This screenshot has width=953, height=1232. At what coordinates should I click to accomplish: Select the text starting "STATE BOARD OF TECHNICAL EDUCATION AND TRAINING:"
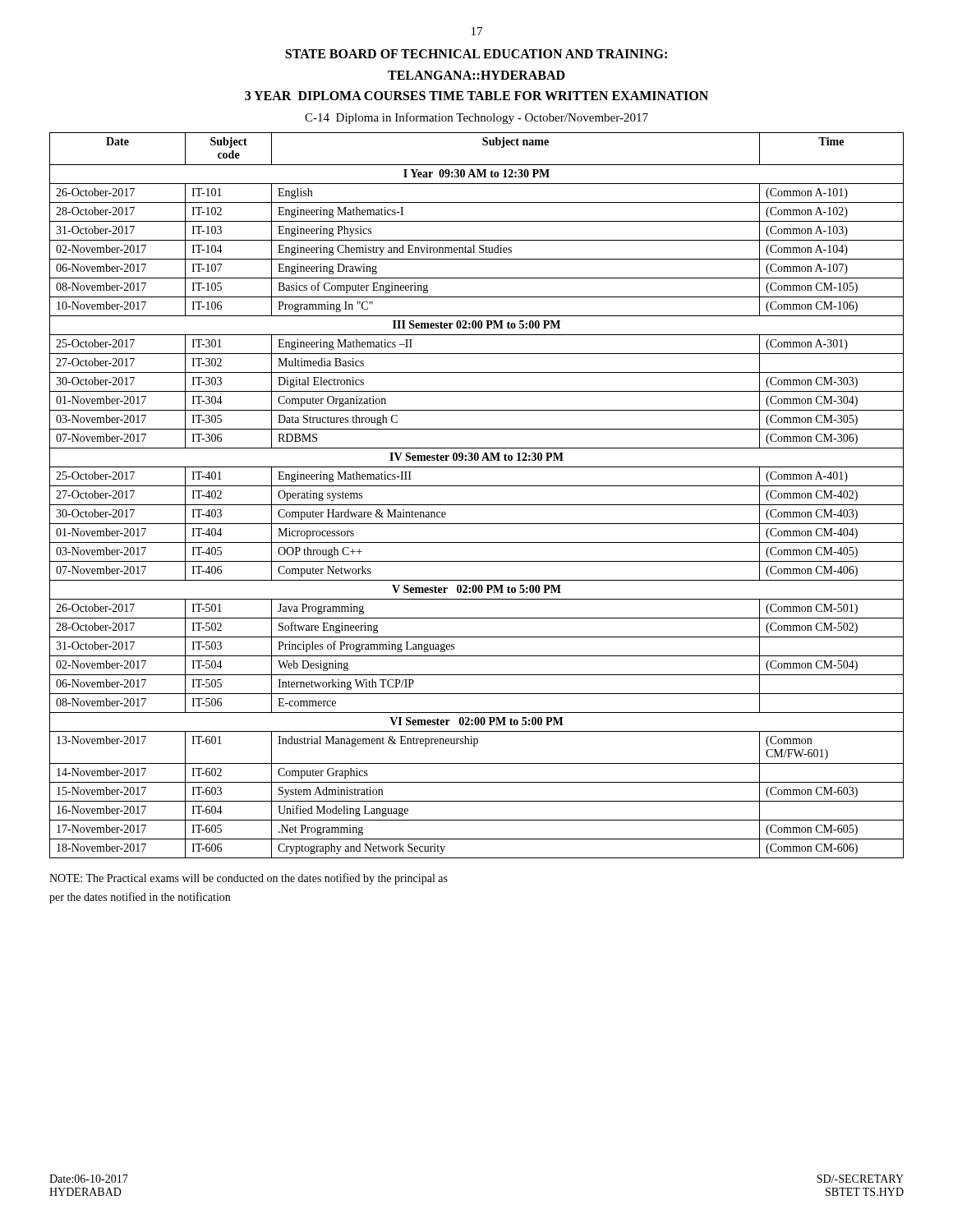(x=476, y=85)
